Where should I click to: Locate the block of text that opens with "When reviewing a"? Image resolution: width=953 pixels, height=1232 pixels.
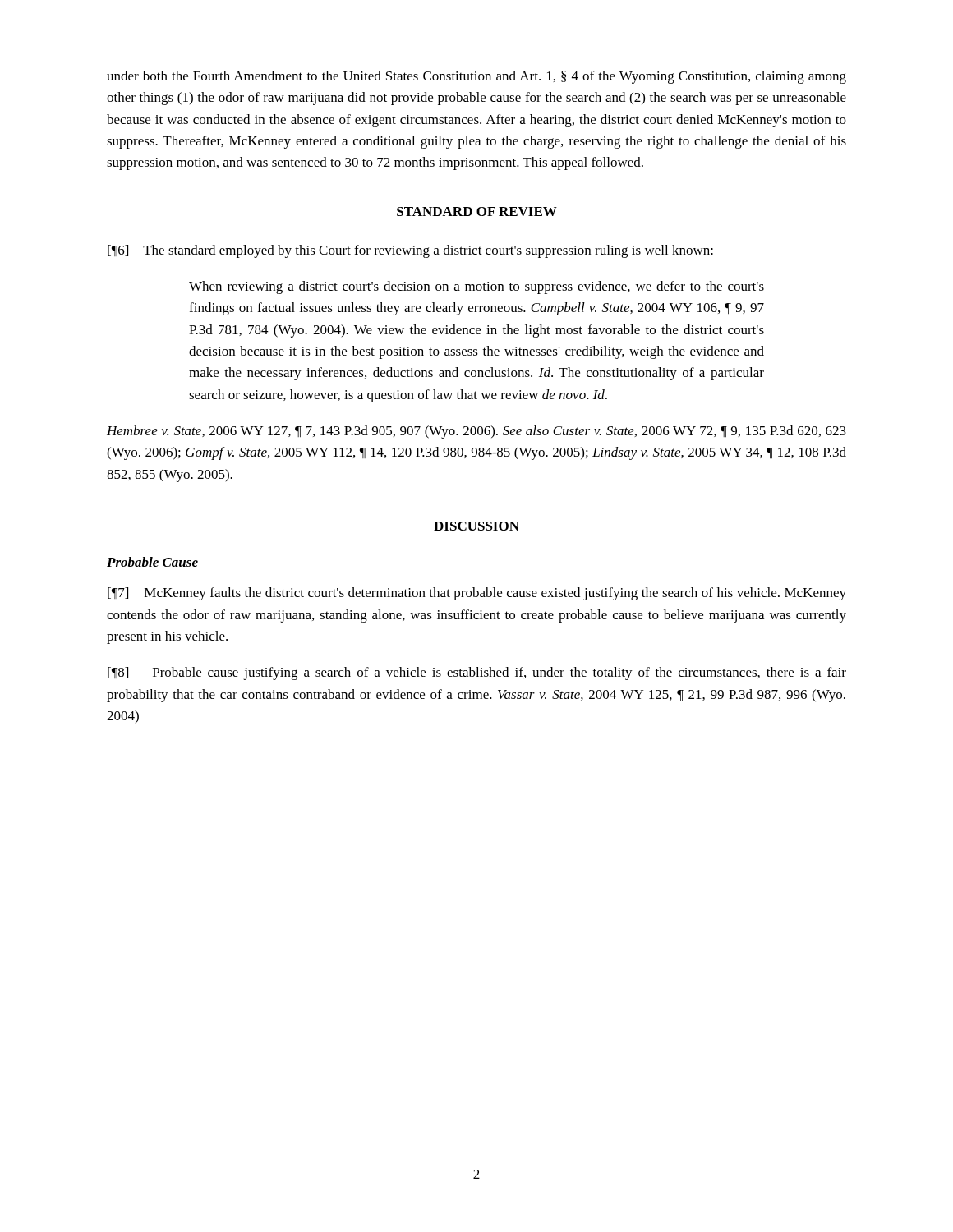pyautogui.click(x=476, y=340)
